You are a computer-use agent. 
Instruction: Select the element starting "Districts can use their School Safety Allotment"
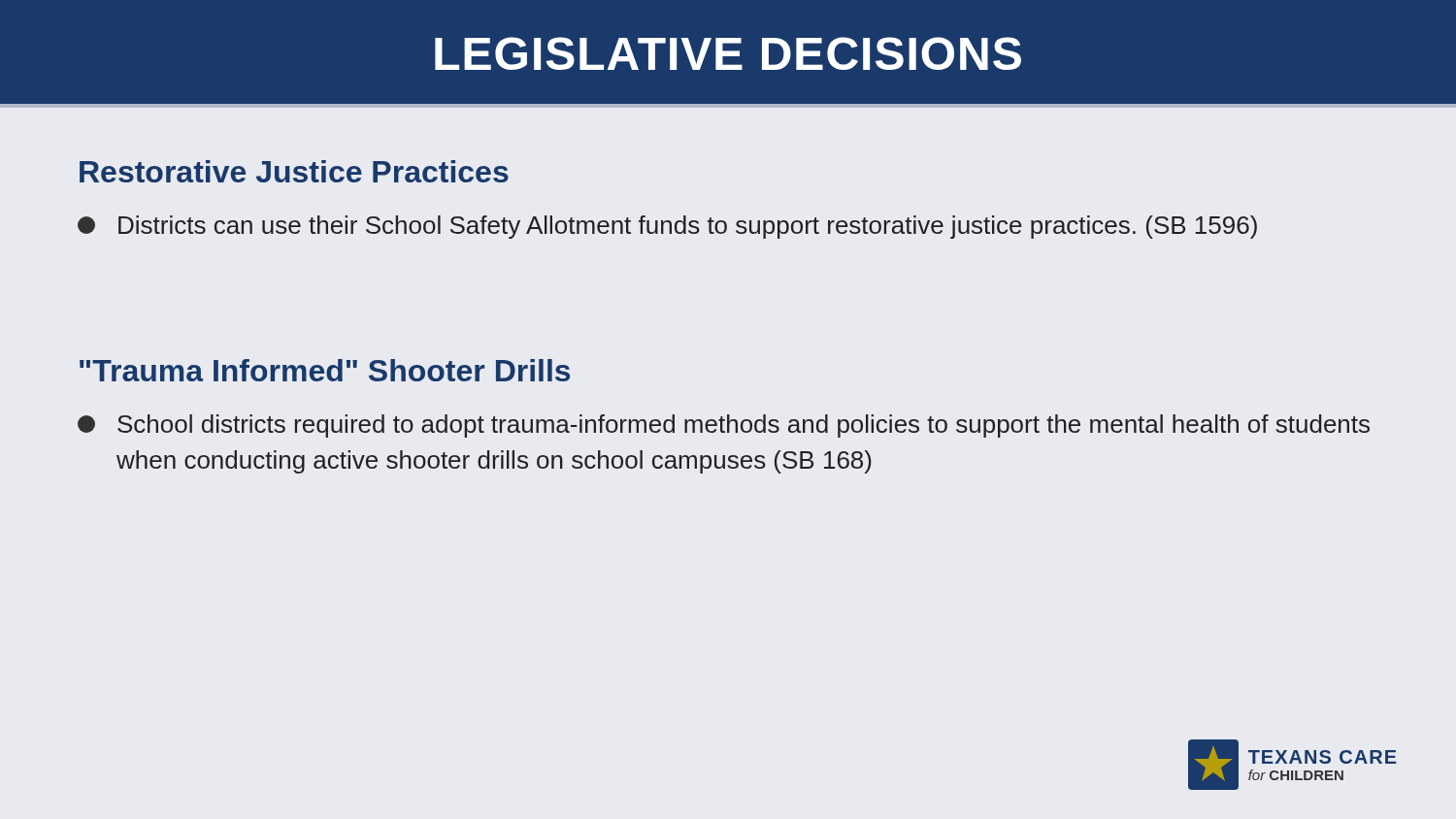coord(728,226)
